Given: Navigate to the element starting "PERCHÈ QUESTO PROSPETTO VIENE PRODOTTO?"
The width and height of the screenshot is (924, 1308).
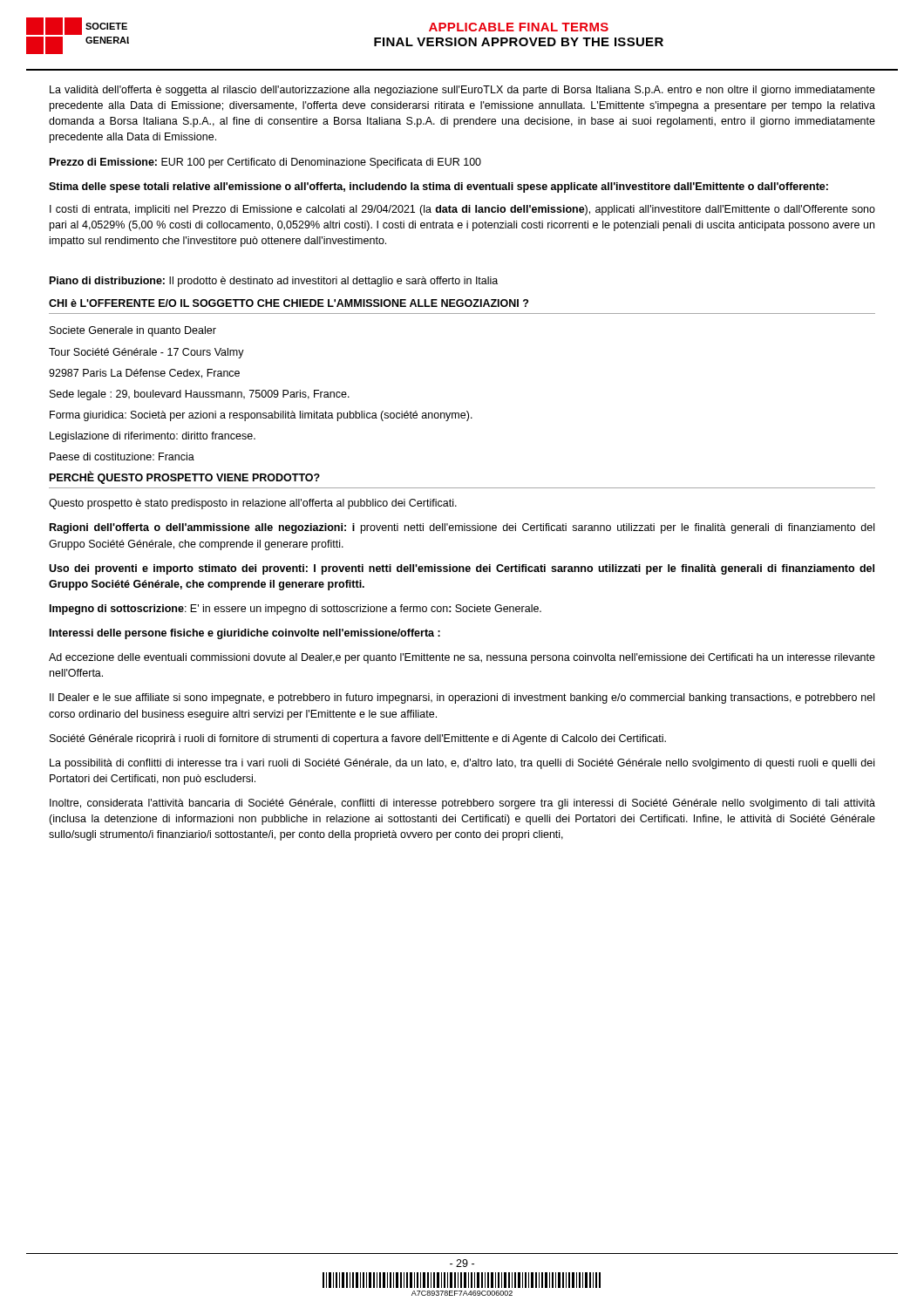Looking at the screenshot, I should coord(184,478).
